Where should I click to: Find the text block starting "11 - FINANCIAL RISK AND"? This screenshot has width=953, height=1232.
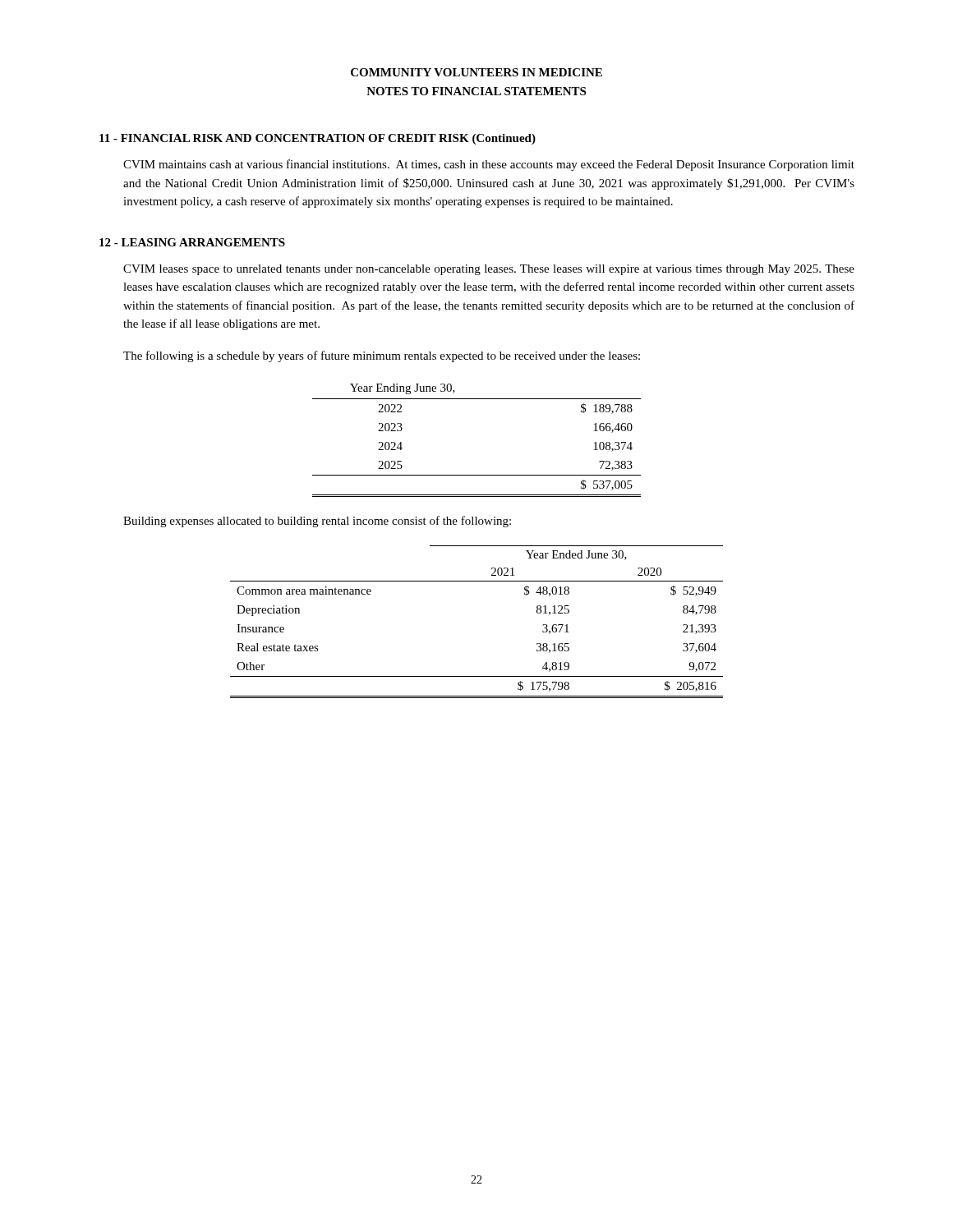[317, 138]
